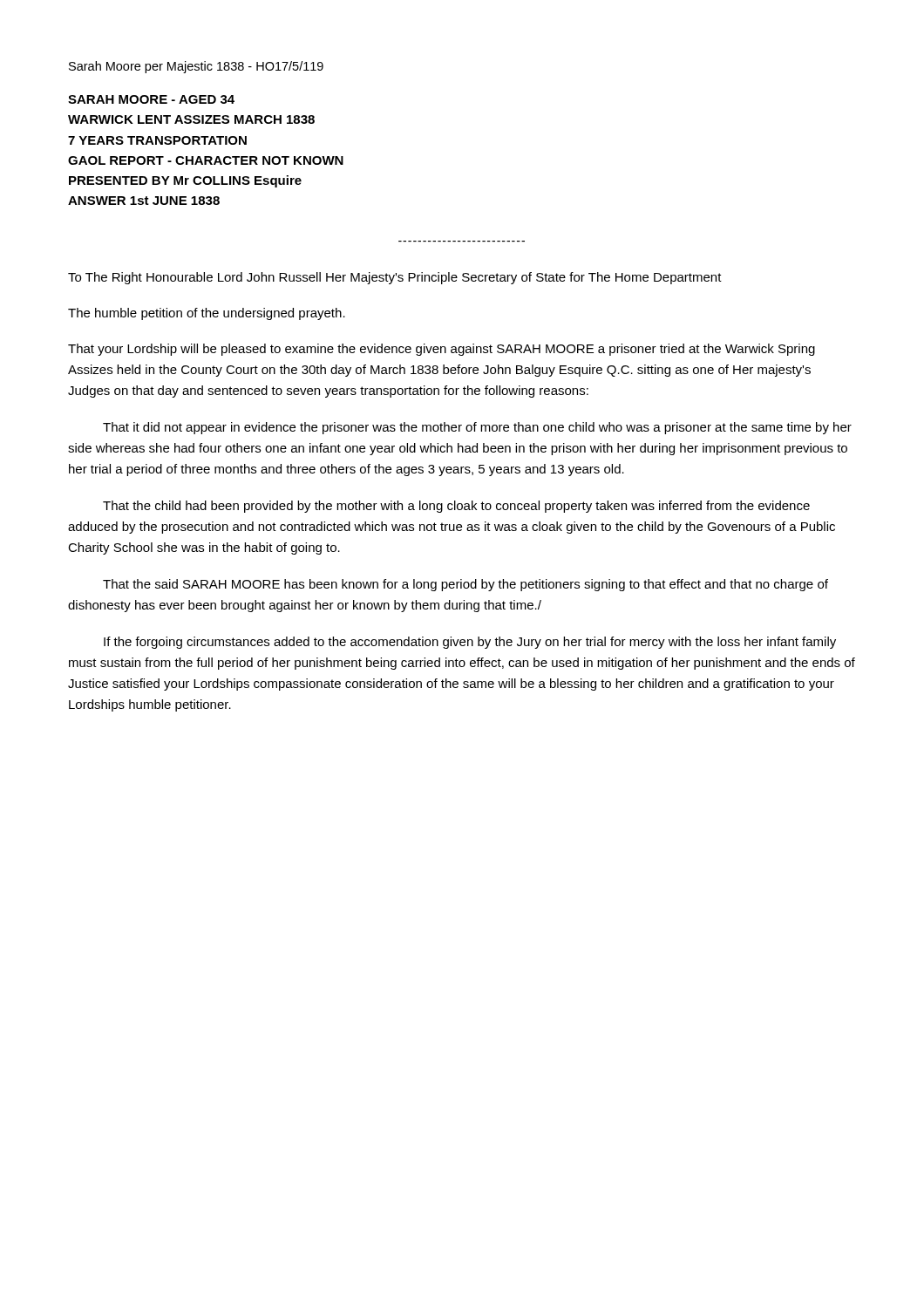Image resolution: width=924 pixels, height=1308 pixels.
Task: Find the element starting "That the child"
Action: 452,526
